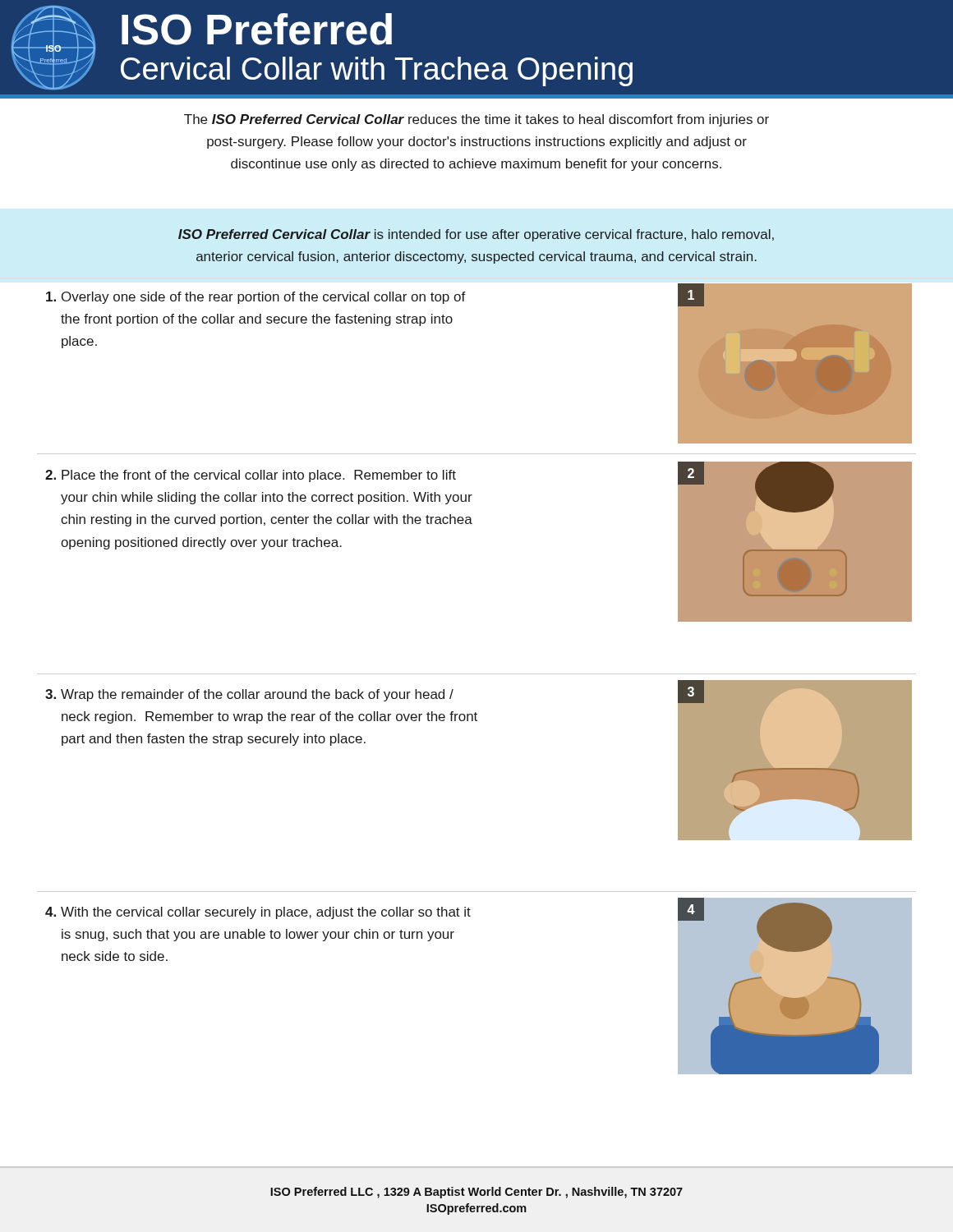Find the element starting "ISO Preferred Cervical Collar is intended"
The image size is (953, 1232).
(x=476, y=246)
